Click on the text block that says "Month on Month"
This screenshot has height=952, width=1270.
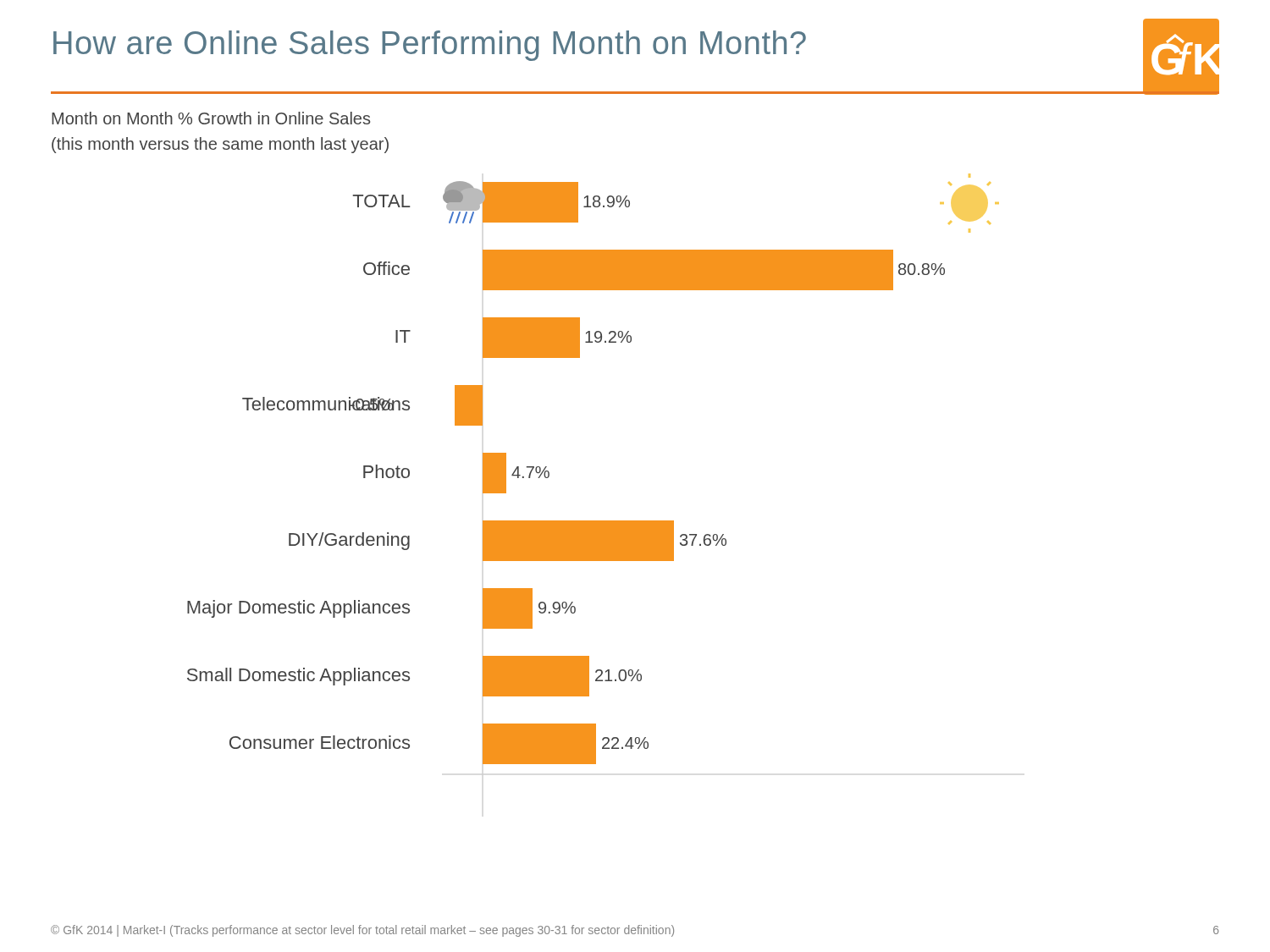pyautogui.click(x=220, y=131)
